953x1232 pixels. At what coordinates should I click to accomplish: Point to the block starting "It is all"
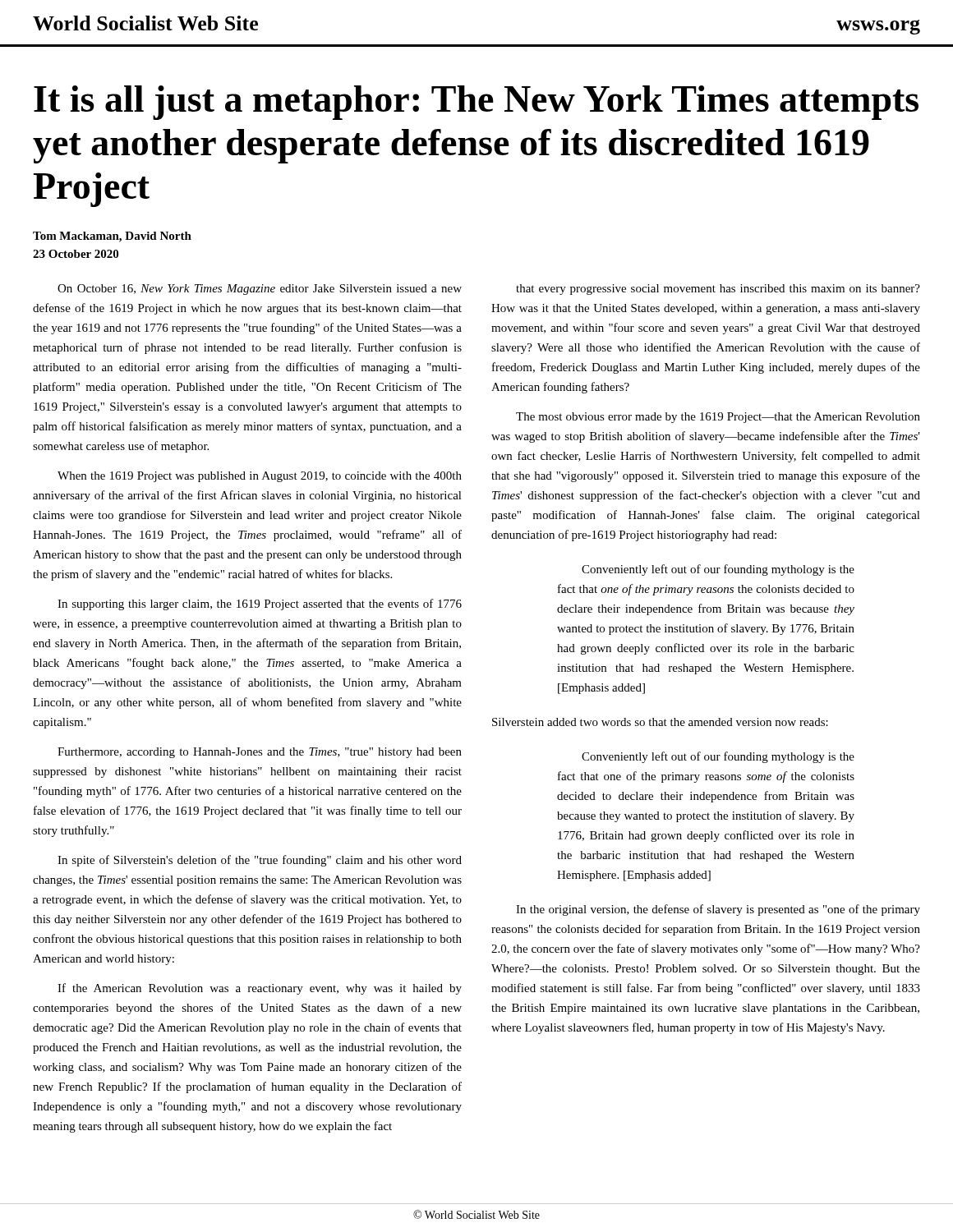tap(476, 142)
